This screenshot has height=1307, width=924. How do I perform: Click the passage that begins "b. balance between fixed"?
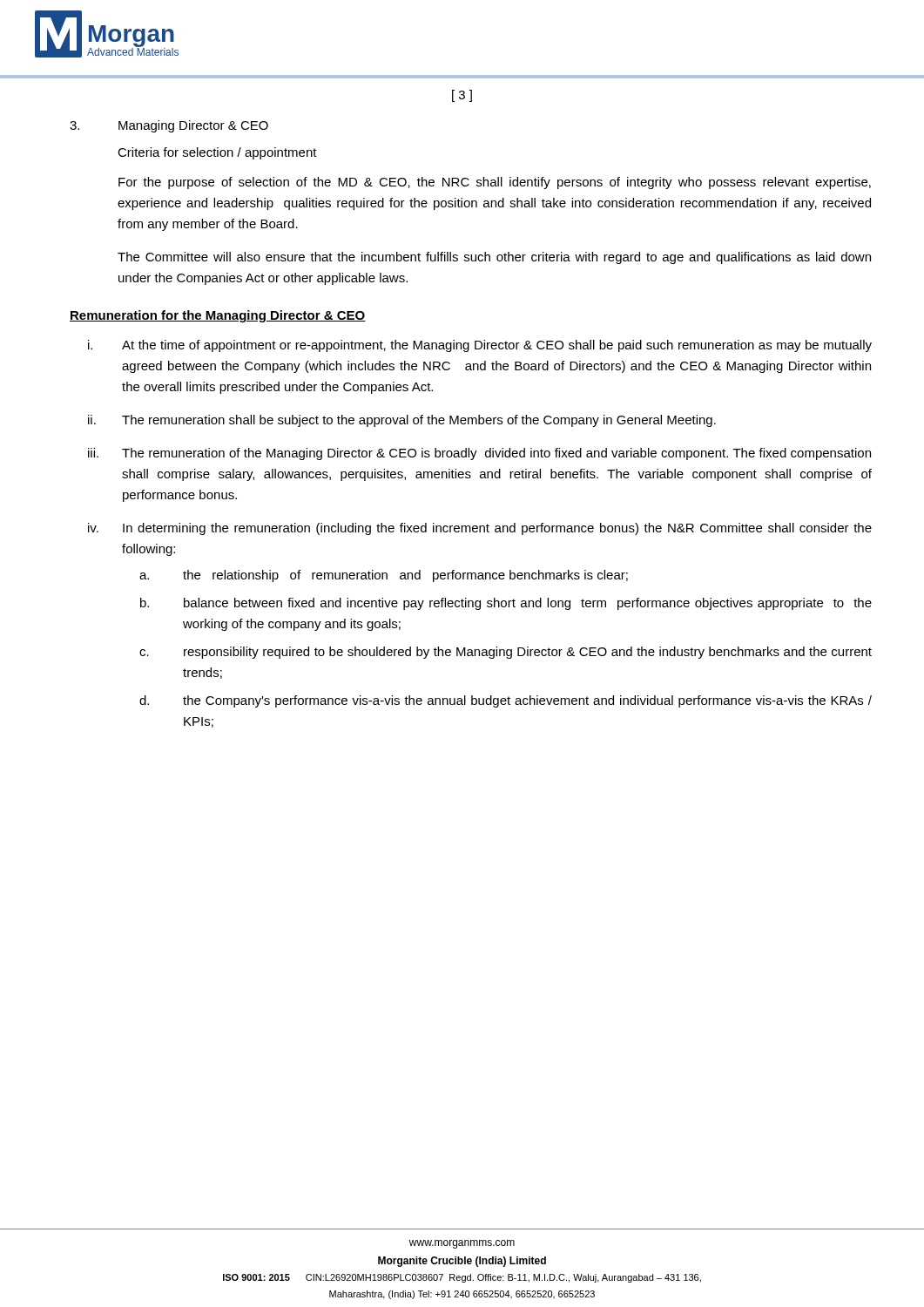[x=506, y=613]
